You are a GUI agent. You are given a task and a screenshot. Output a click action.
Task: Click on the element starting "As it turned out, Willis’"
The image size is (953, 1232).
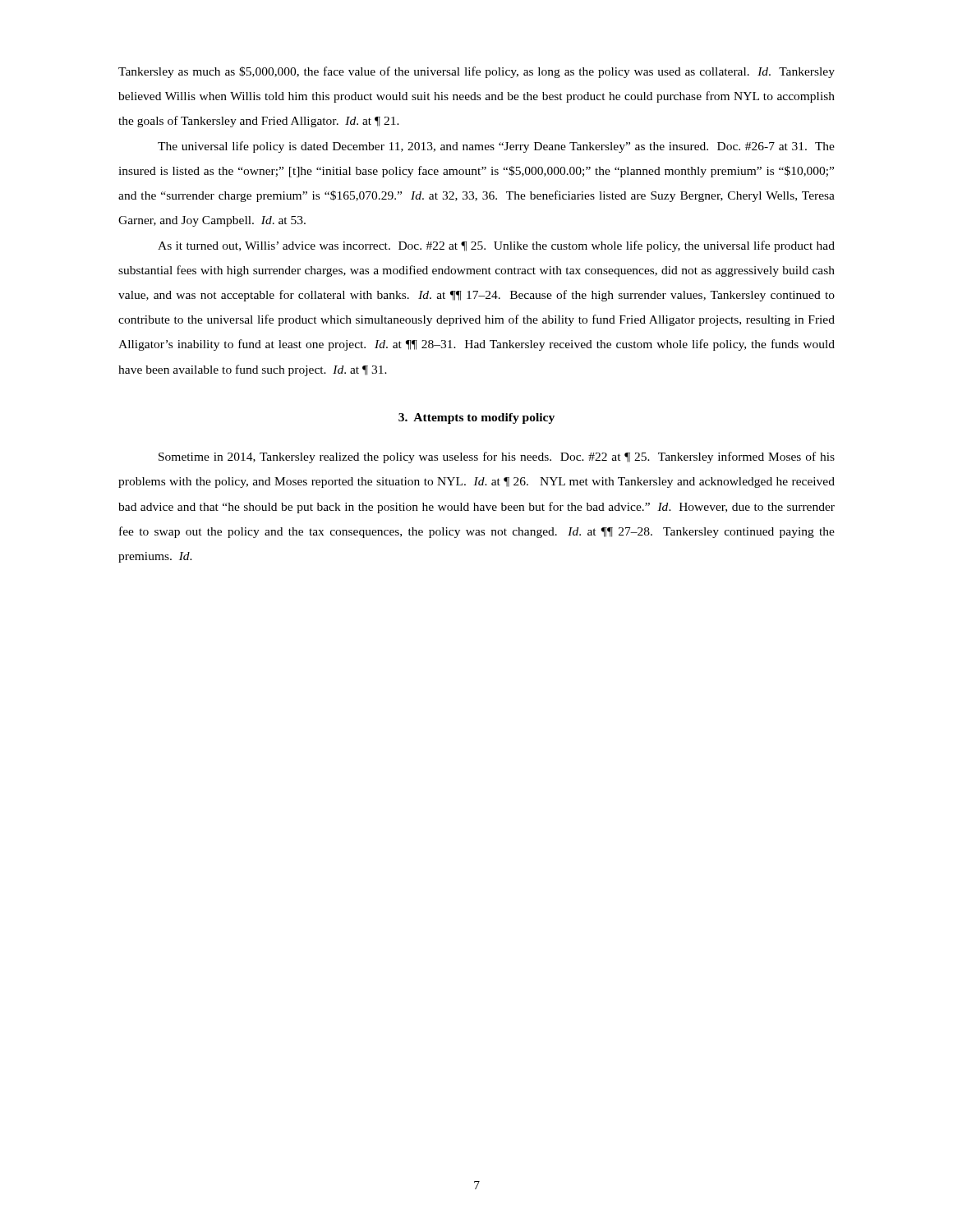[476, 307]
